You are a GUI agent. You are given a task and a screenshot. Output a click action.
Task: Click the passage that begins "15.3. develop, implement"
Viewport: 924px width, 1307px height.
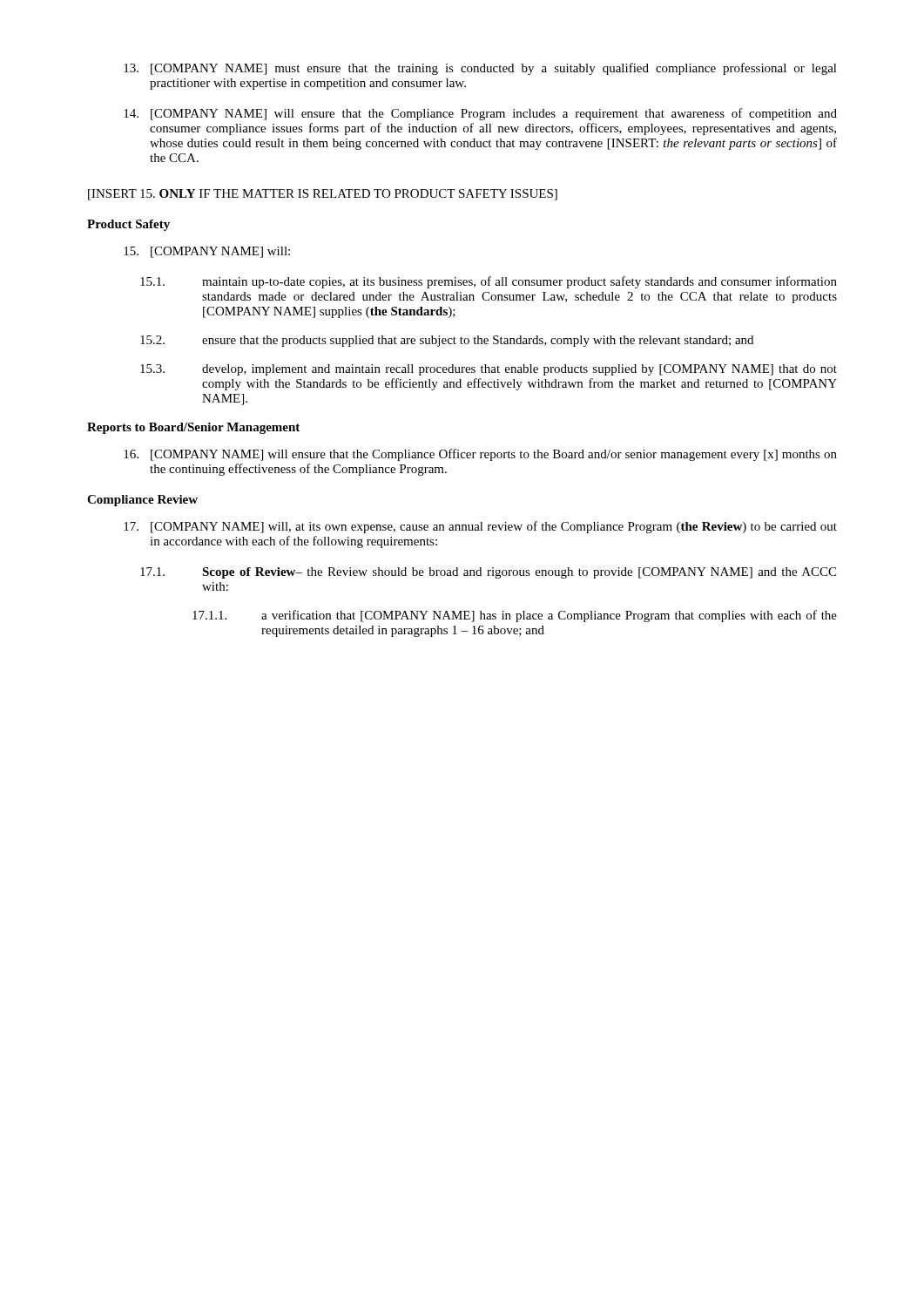pyautogui.click(x=488, y=384)
